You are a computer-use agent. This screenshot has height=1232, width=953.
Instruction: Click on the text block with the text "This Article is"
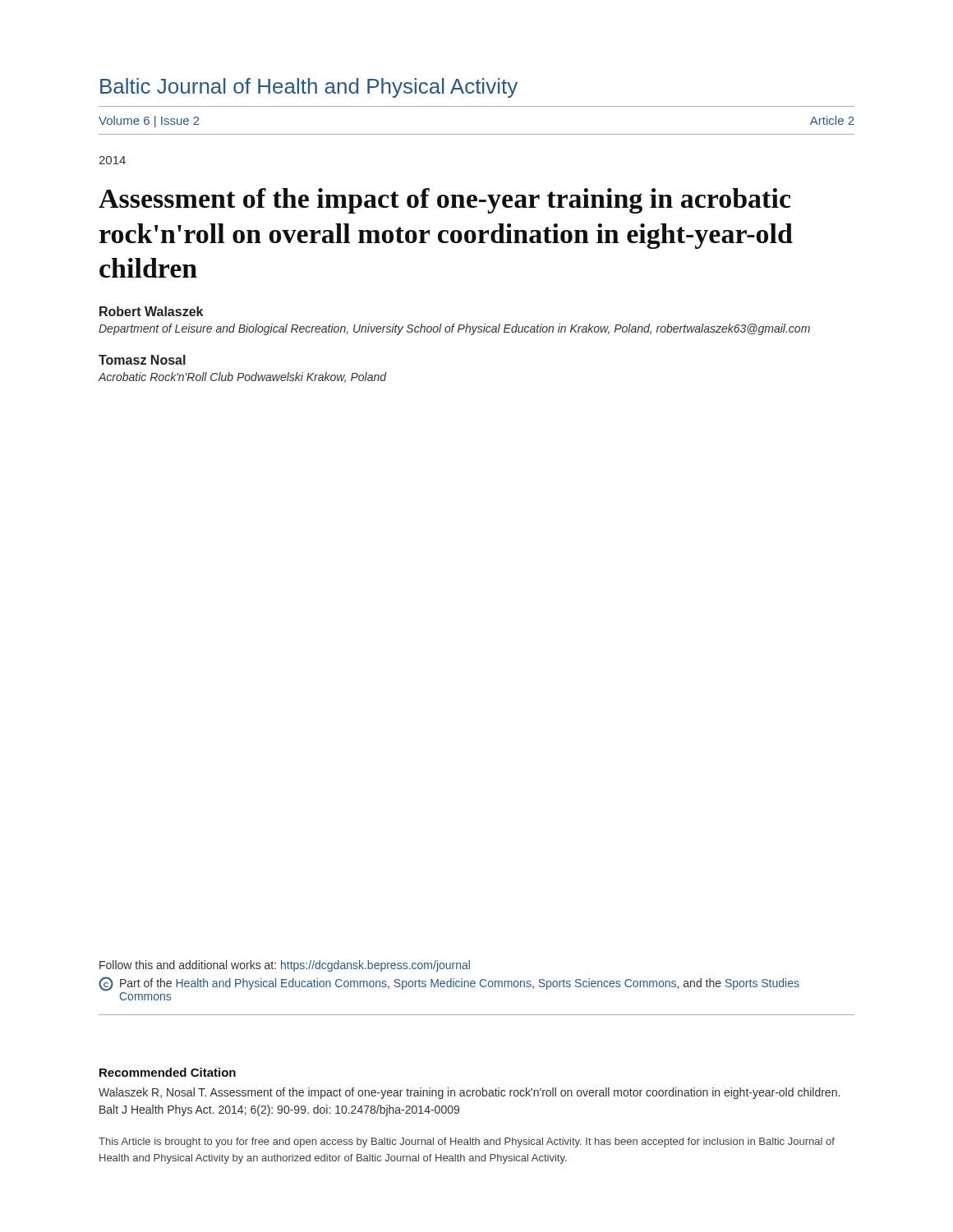(x=476, y=1150)
